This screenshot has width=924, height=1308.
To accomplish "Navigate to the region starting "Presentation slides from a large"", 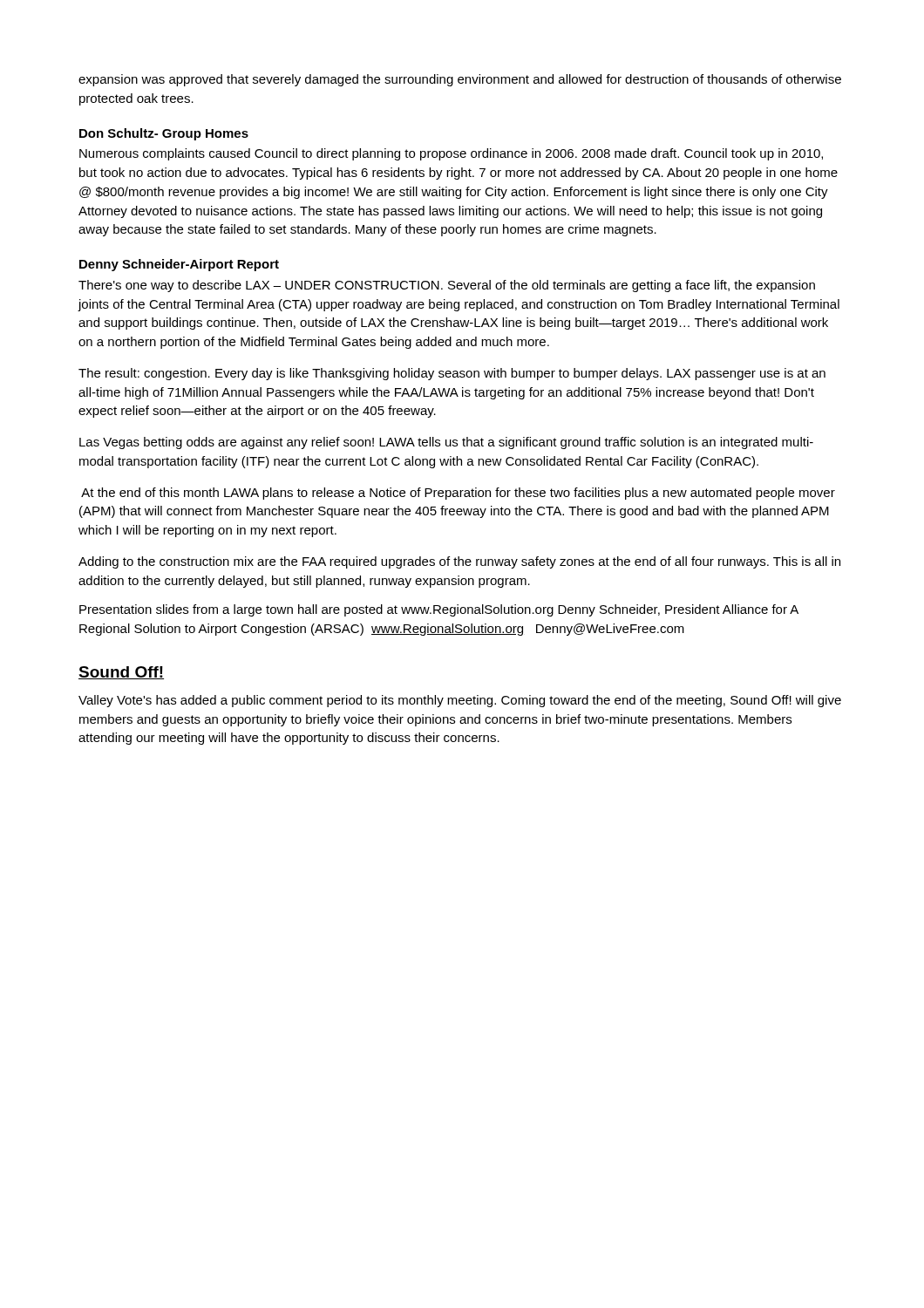I will click(462, 619).
